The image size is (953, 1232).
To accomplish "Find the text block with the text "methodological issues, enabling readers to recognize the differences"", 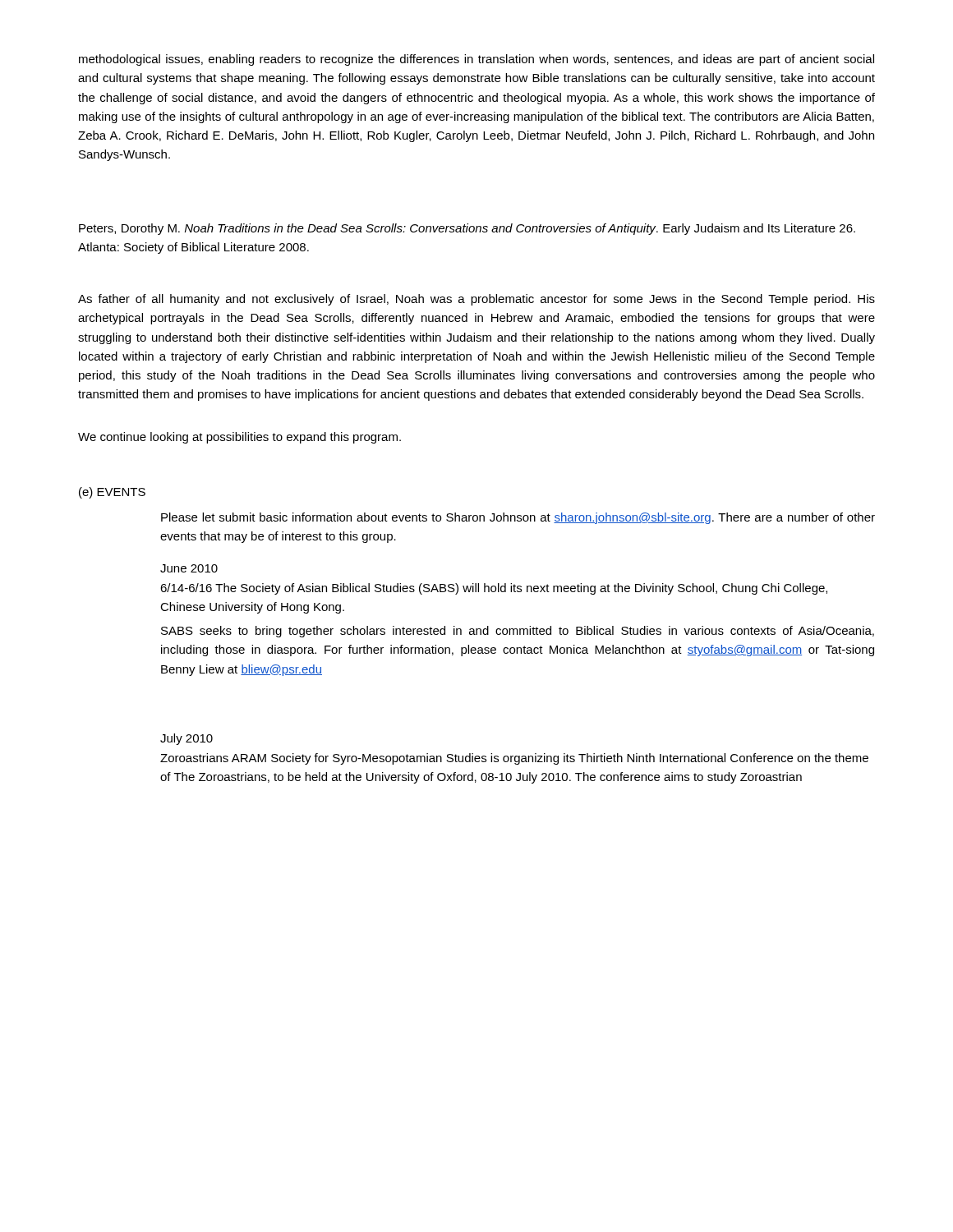I will pyautogui.click(x=476, y=106).
